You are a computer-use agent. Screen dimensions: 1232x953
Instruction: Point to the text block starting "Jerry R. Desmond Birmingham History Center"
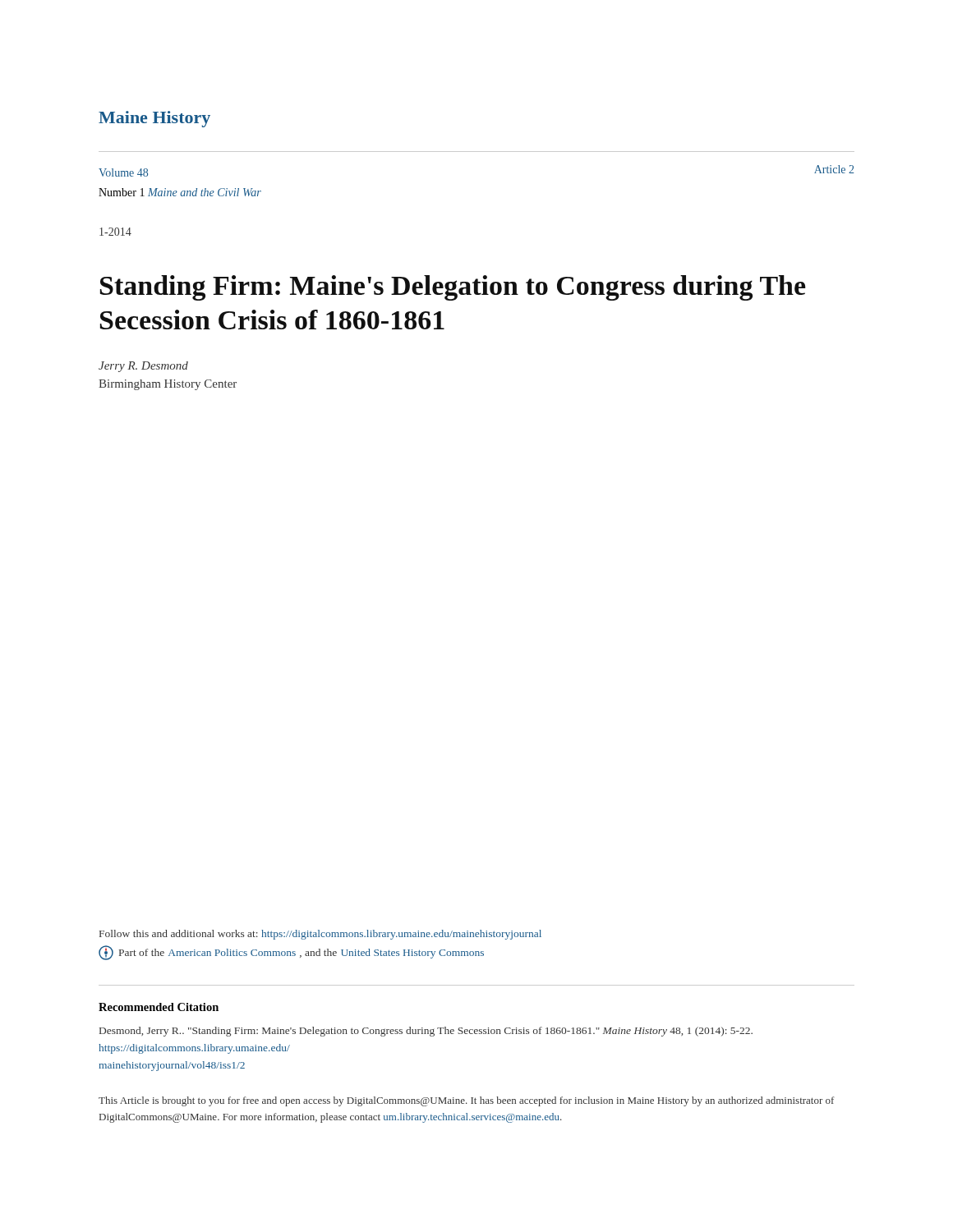click(x=168, y=374)
